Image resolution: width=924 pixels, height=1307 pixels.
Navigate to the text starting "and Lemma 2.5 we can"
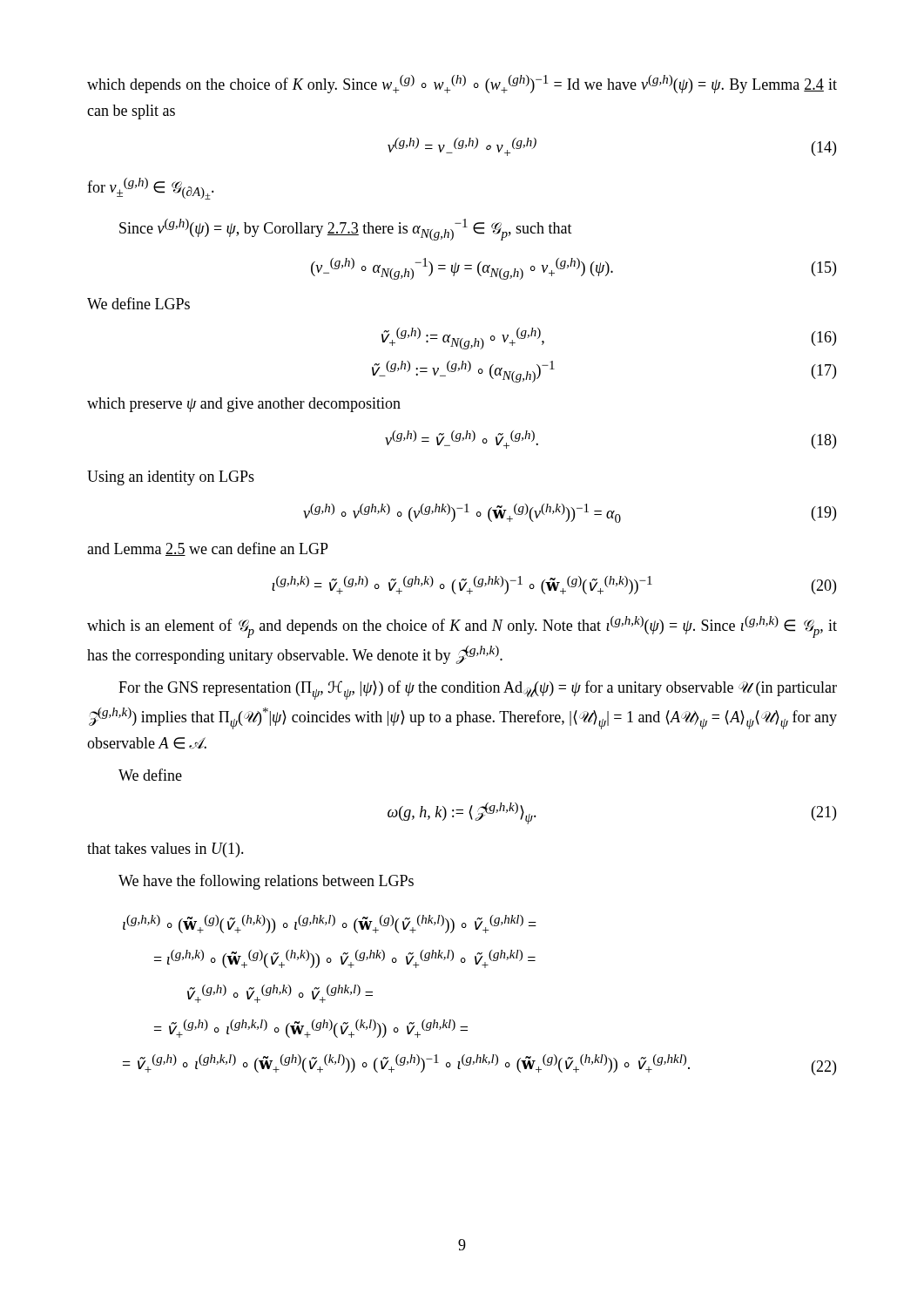[208, 549]
